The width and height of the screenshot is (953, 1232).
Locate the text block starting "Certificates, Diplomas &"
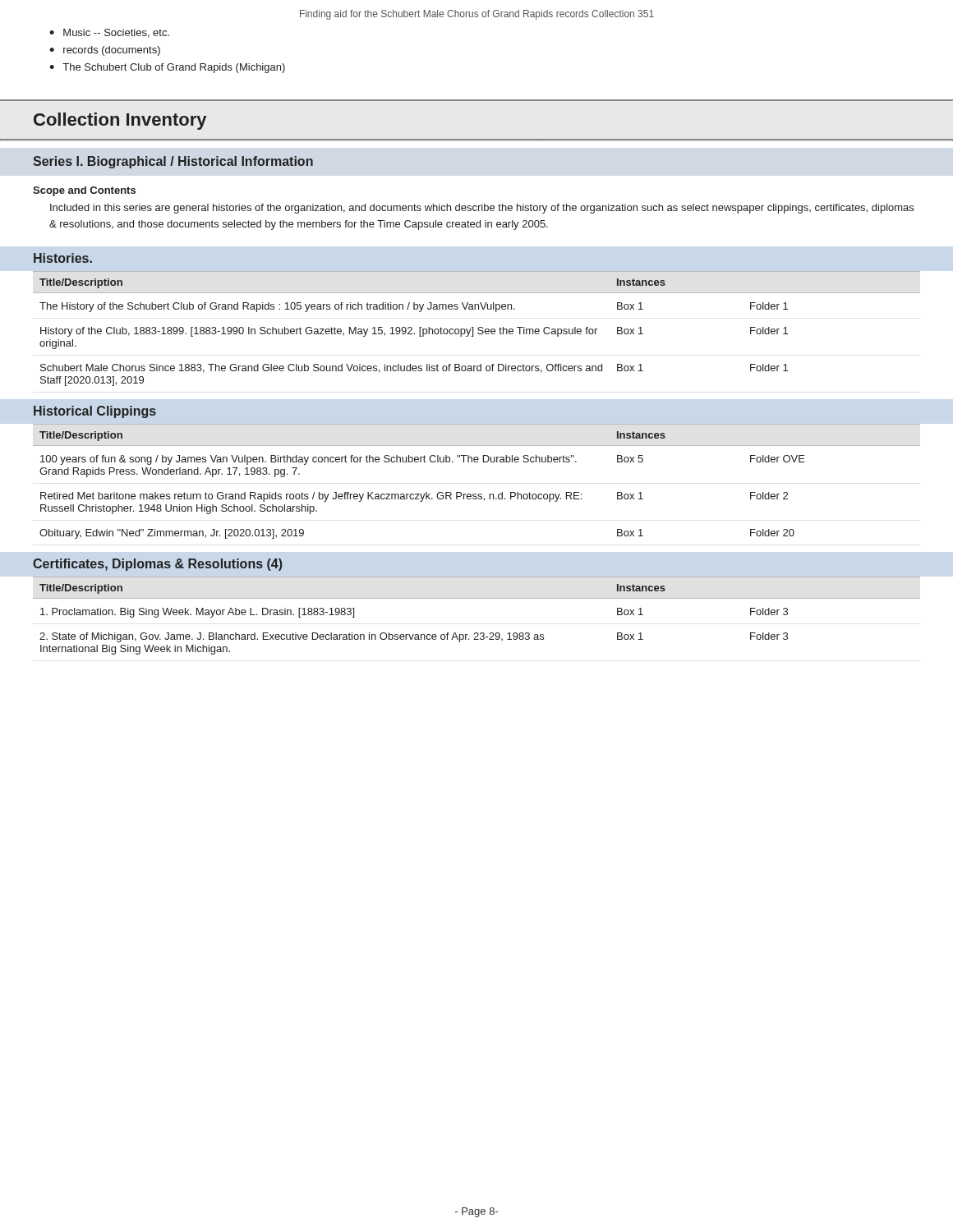tap(158, 564)
